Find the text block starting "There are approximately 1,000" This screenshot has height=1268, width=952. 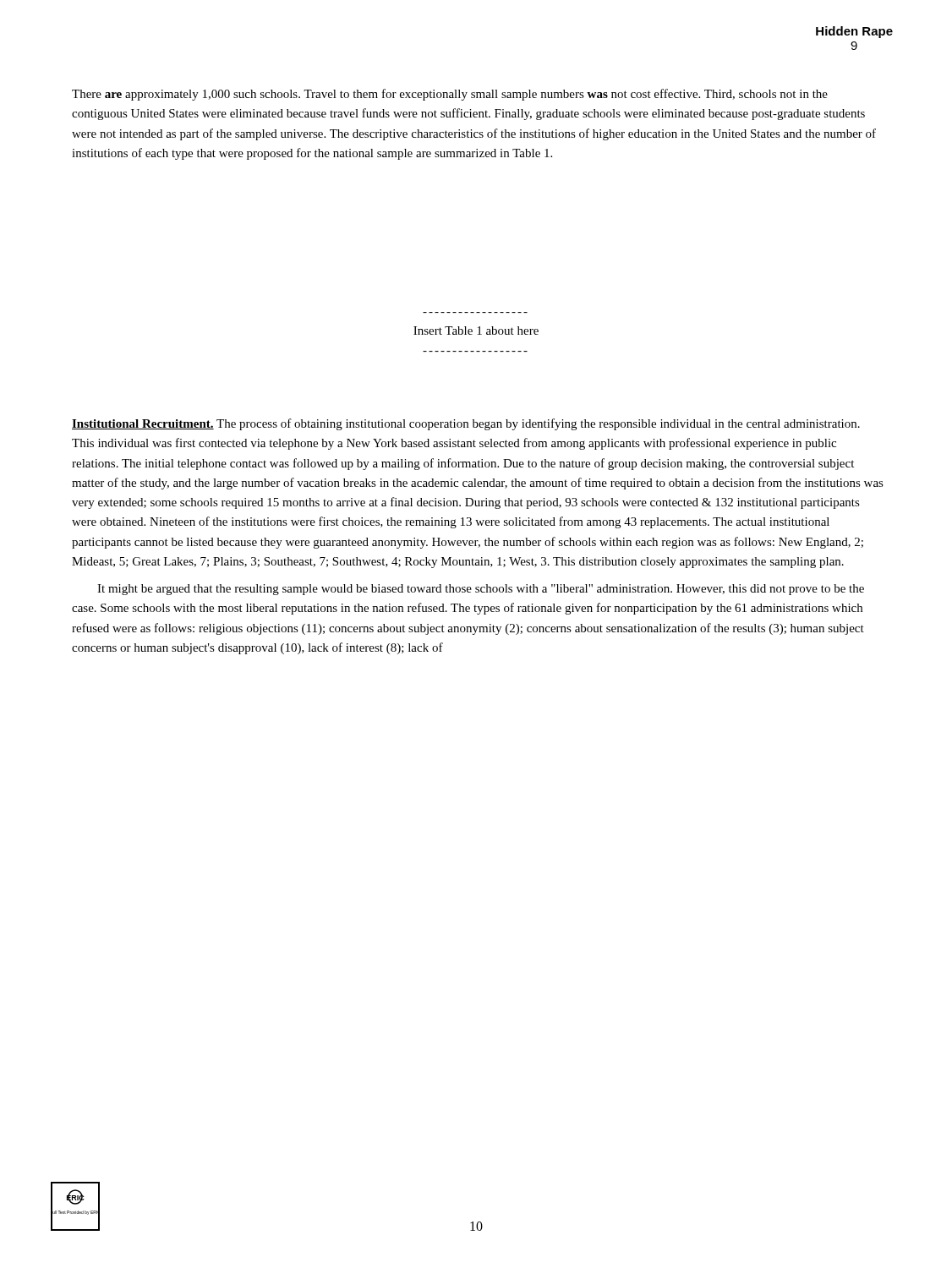[474, 123]
